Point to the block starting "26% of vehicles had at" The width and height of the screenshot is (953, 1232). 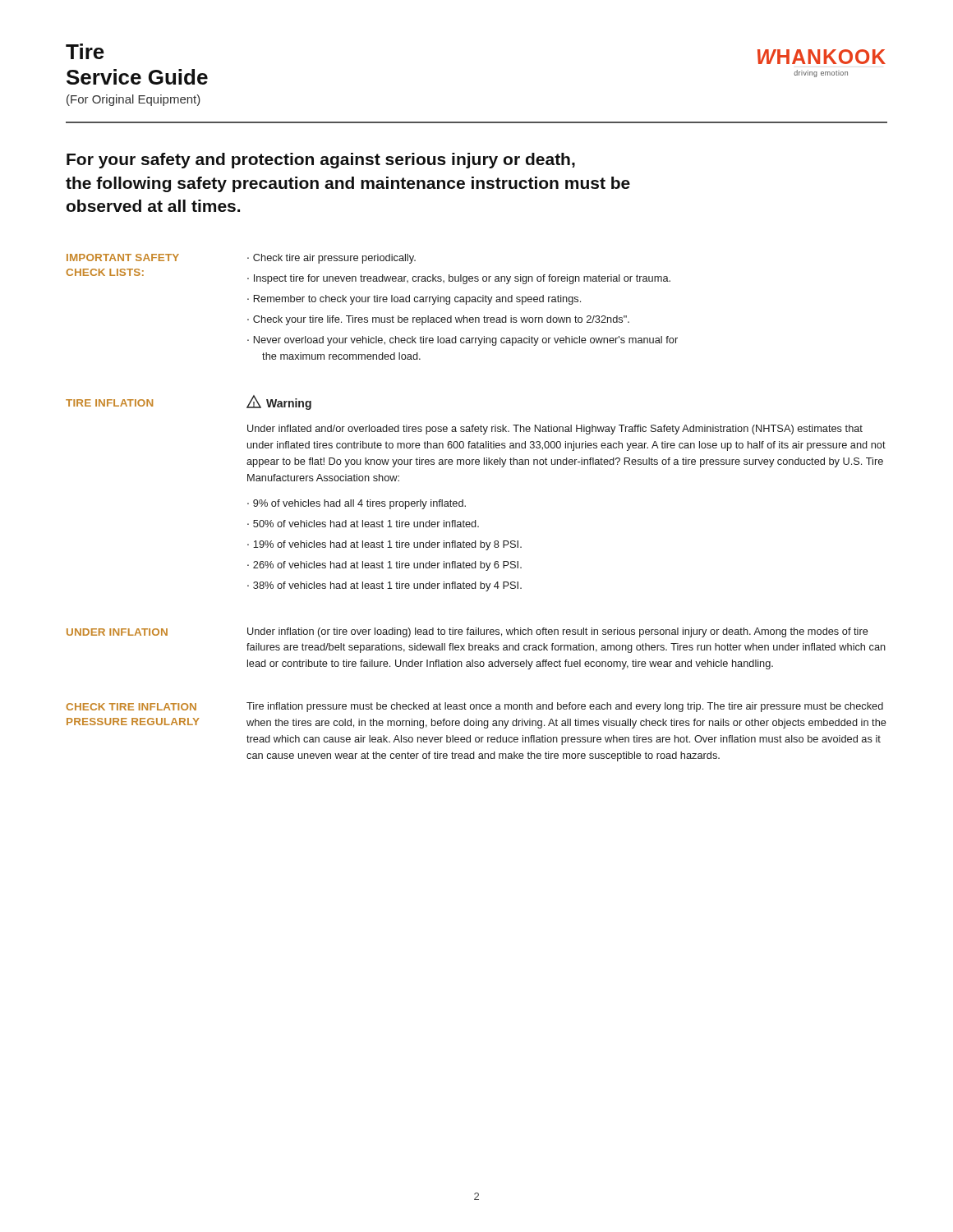coord(388,564)
